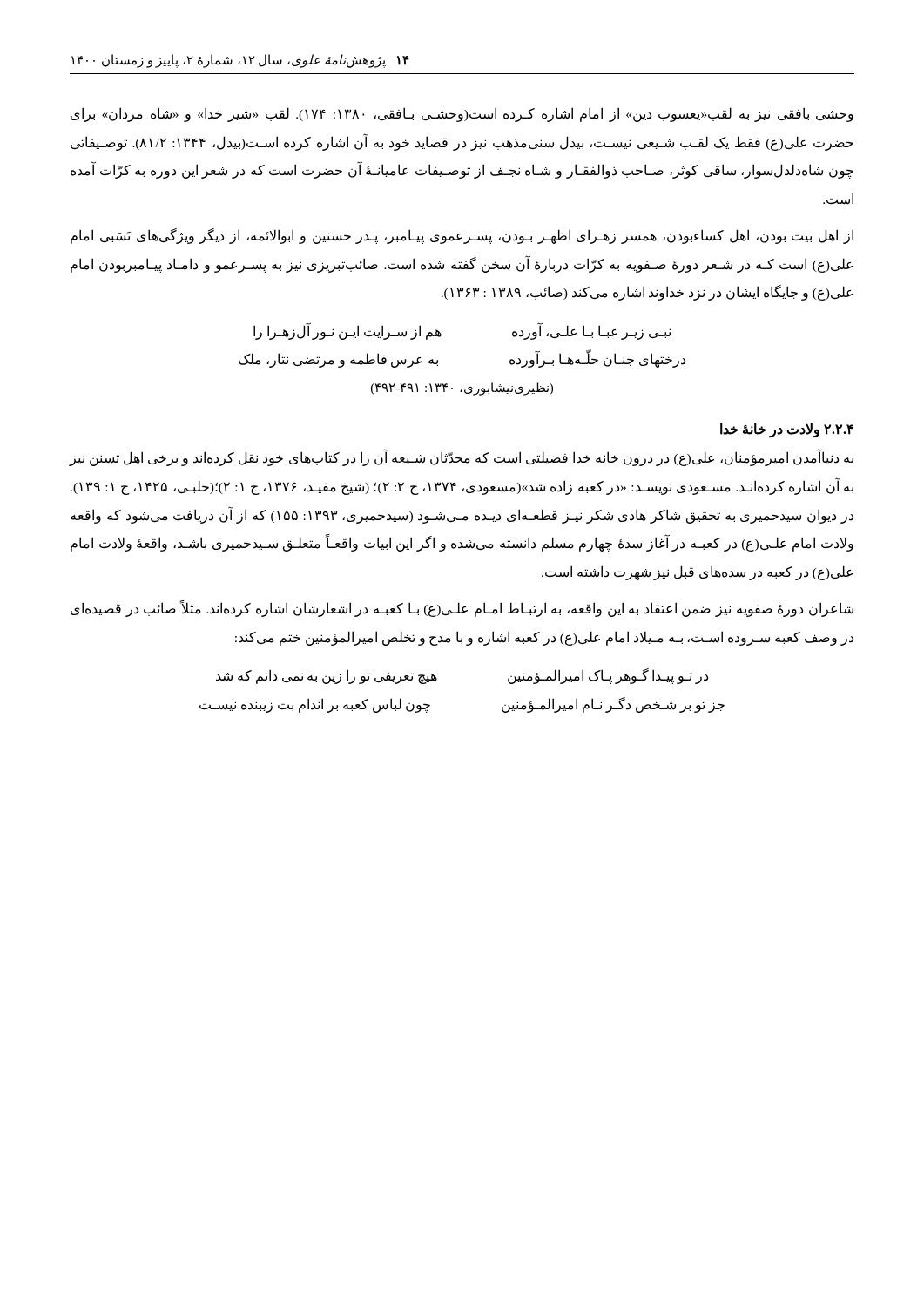Locate the text block that says "در تـو پیـدا گـوهر پـاک امیرالمـؤمنین هیچ"
The height and width of the screenshot is (1307, 924).
pyautogui.click(x=601, y=676)
